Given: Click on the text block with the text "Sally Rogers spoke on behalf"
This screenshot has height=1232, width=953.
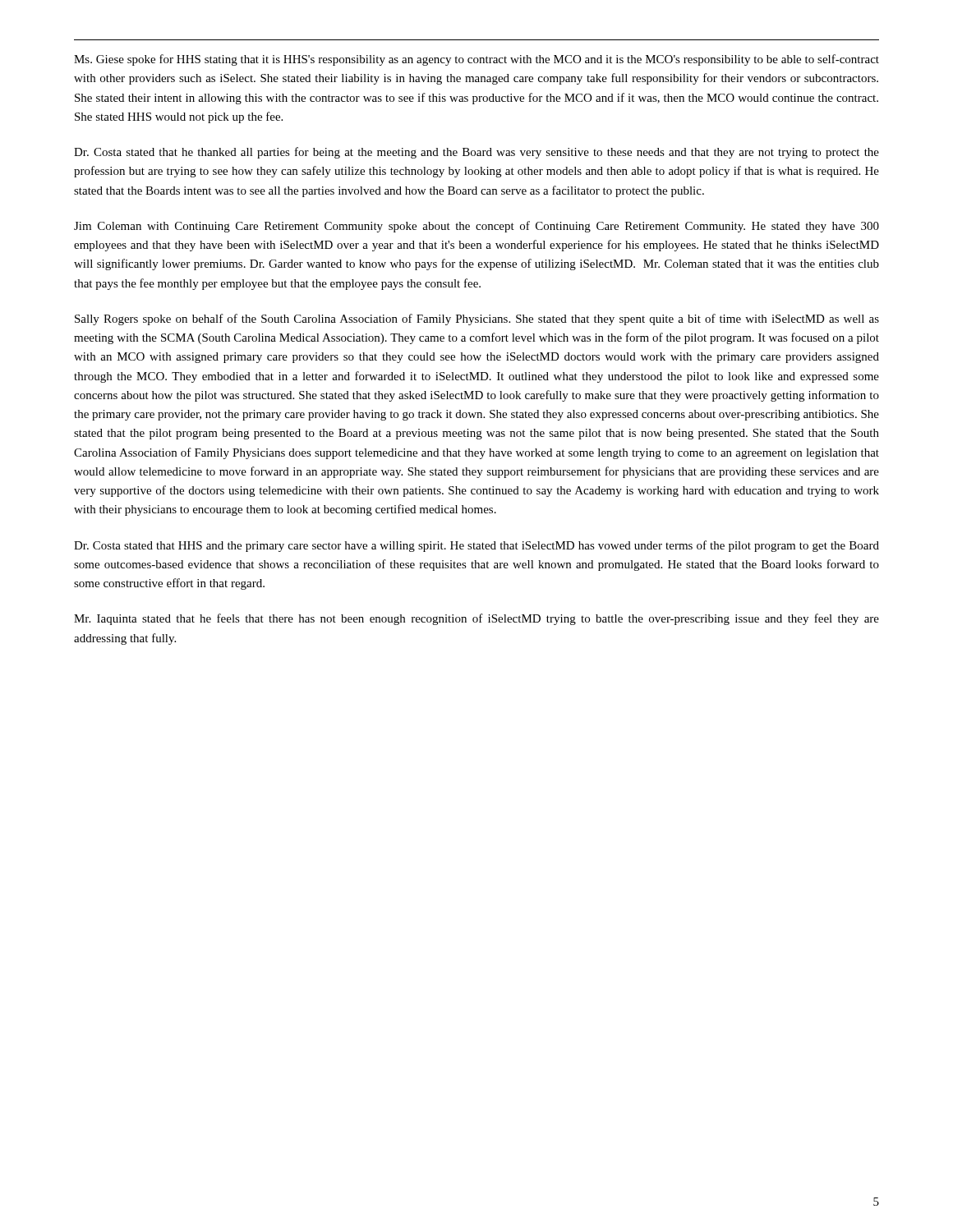Looking at the screenshot, I should [x=476, y=414].
